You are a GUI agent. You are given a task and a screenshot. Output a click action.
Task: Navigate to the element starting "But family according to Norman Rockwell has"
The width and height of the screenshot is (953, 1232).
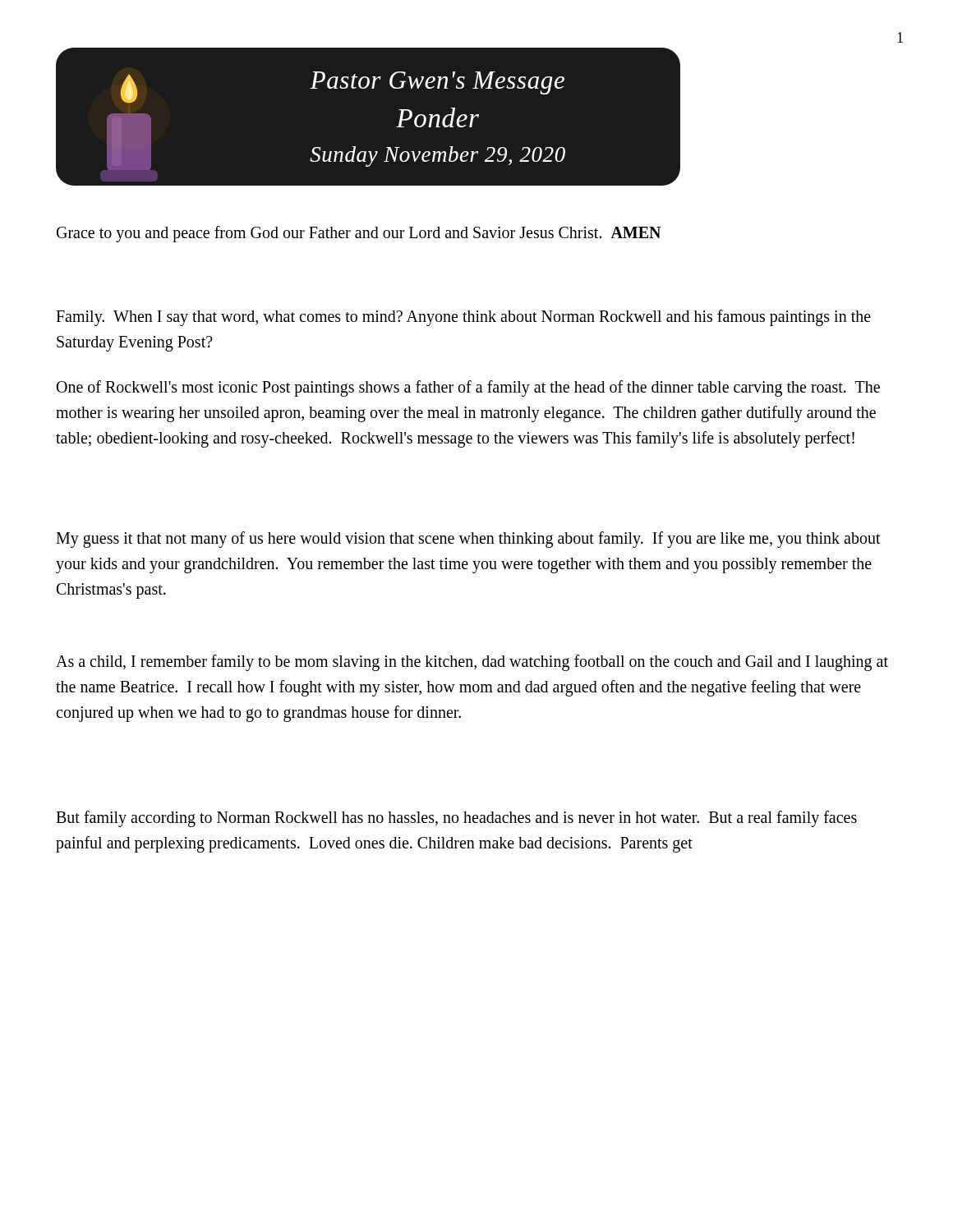coord(456,830)
